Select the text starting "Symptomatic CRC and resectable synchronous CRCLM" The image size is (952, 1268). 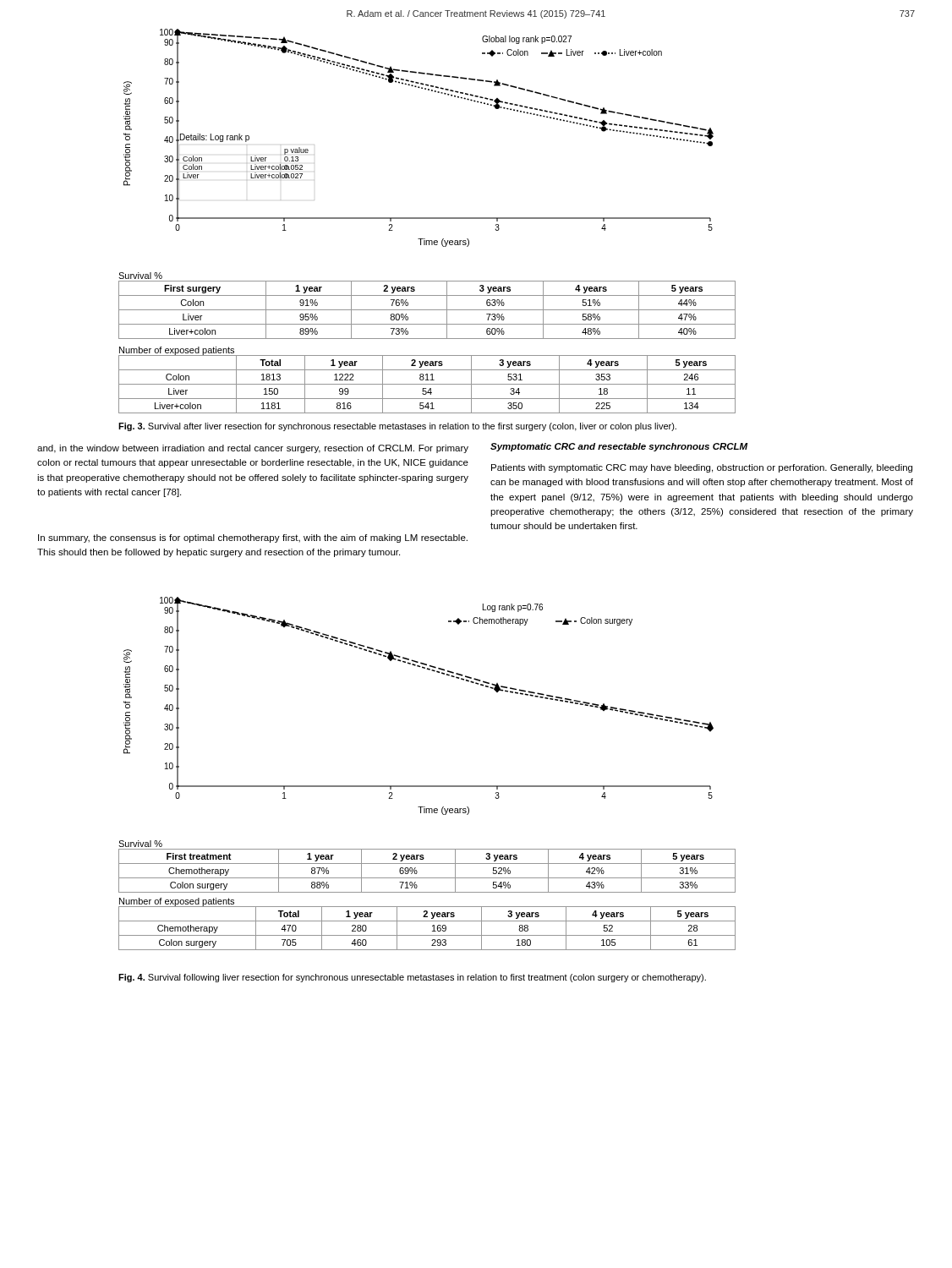click(x=619, y=446)
